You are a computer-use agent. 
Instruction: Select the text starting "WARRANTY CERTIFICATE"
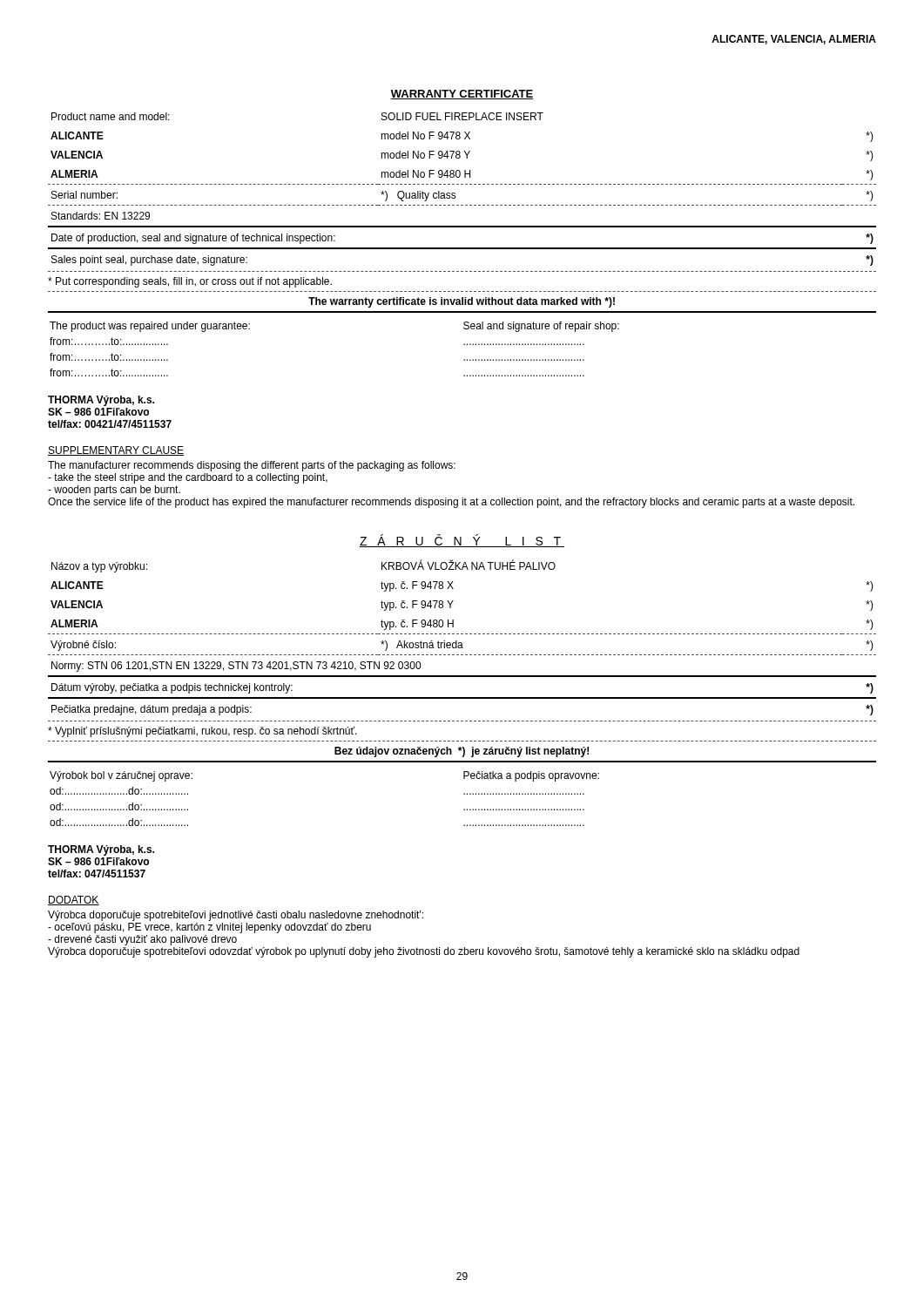(x=462, y=94)
